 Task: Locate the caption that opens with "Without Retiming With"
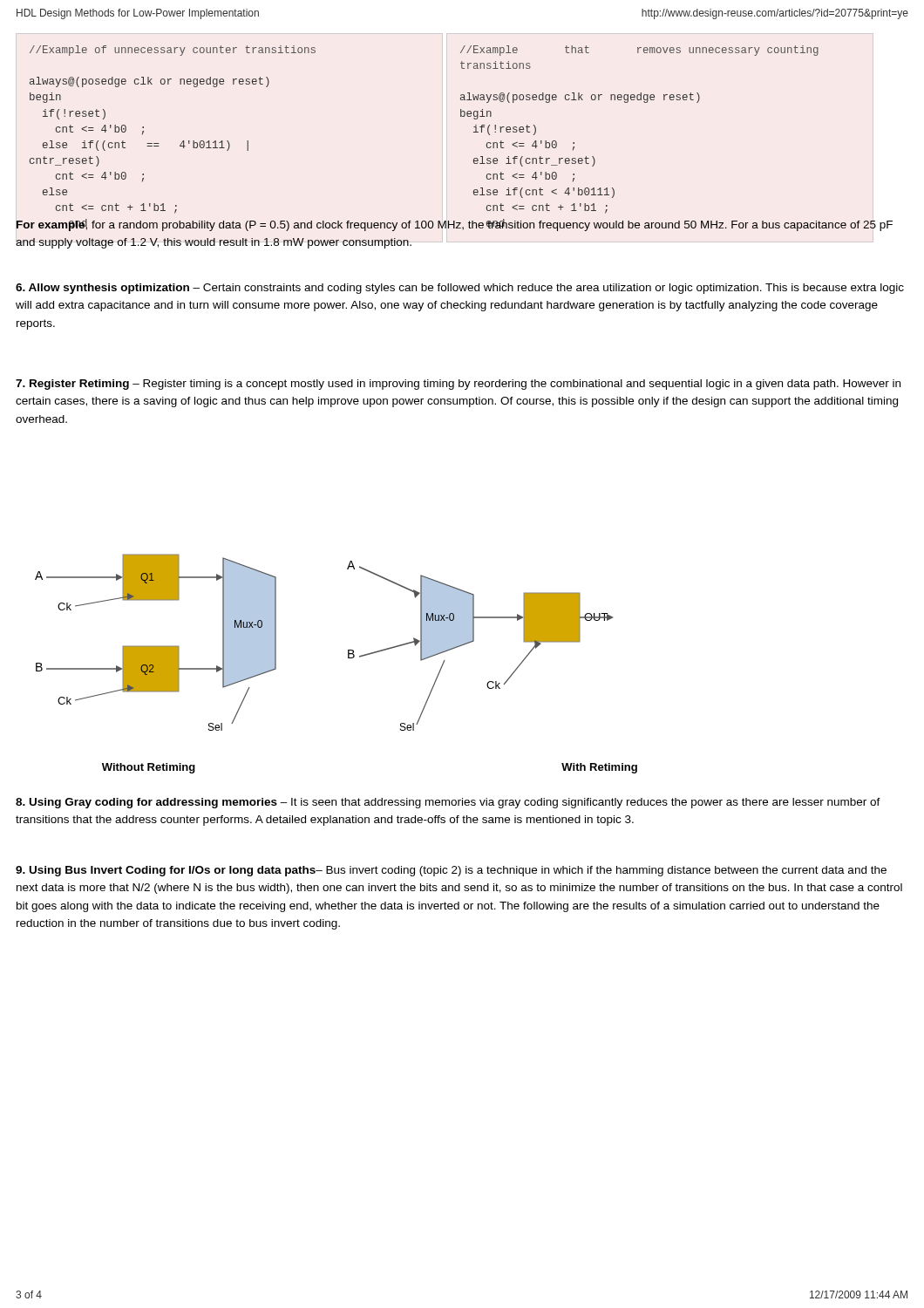pos(142,768)
